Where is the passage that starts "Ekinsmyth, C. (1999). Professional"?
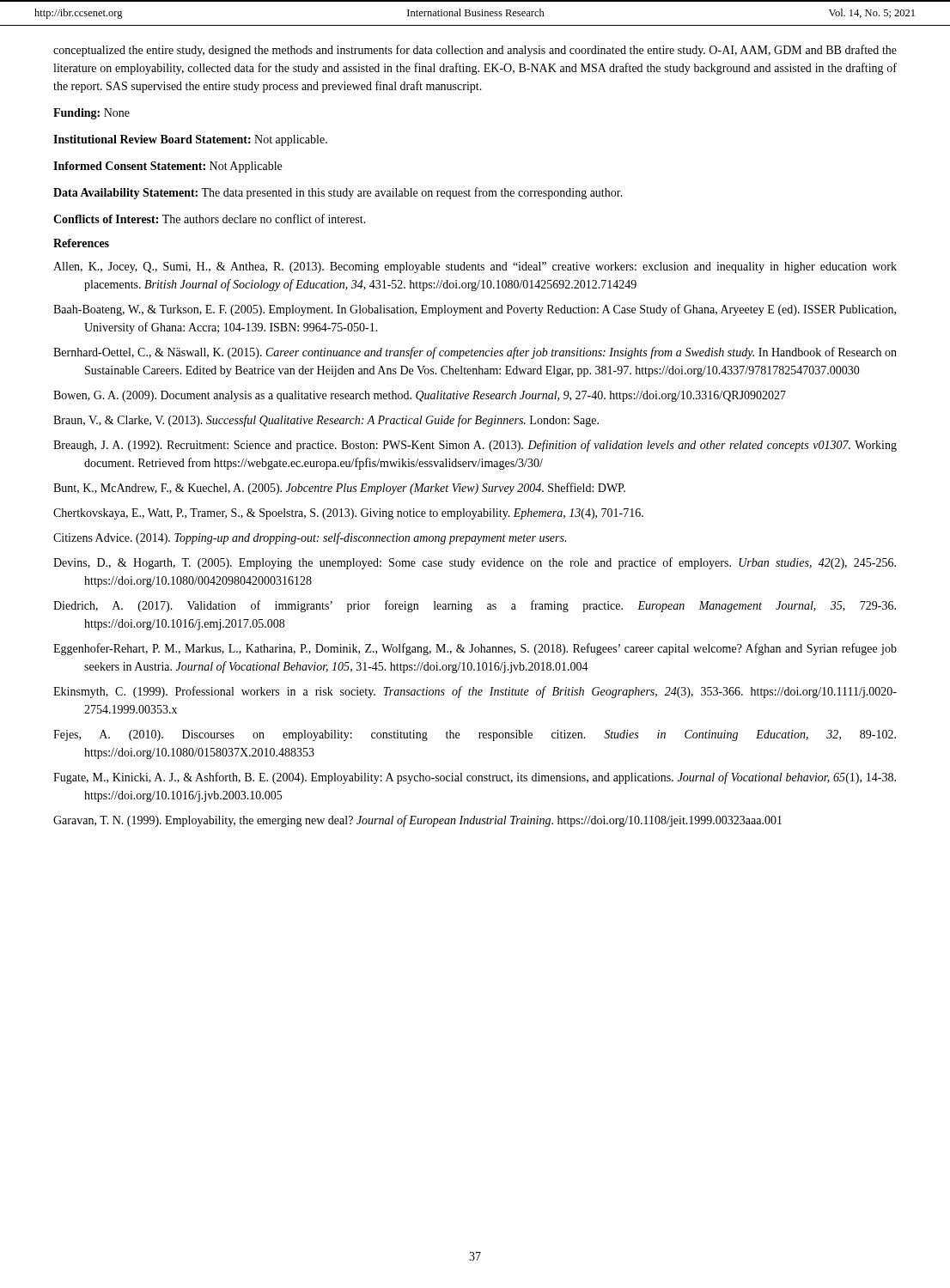 point(475,701)
